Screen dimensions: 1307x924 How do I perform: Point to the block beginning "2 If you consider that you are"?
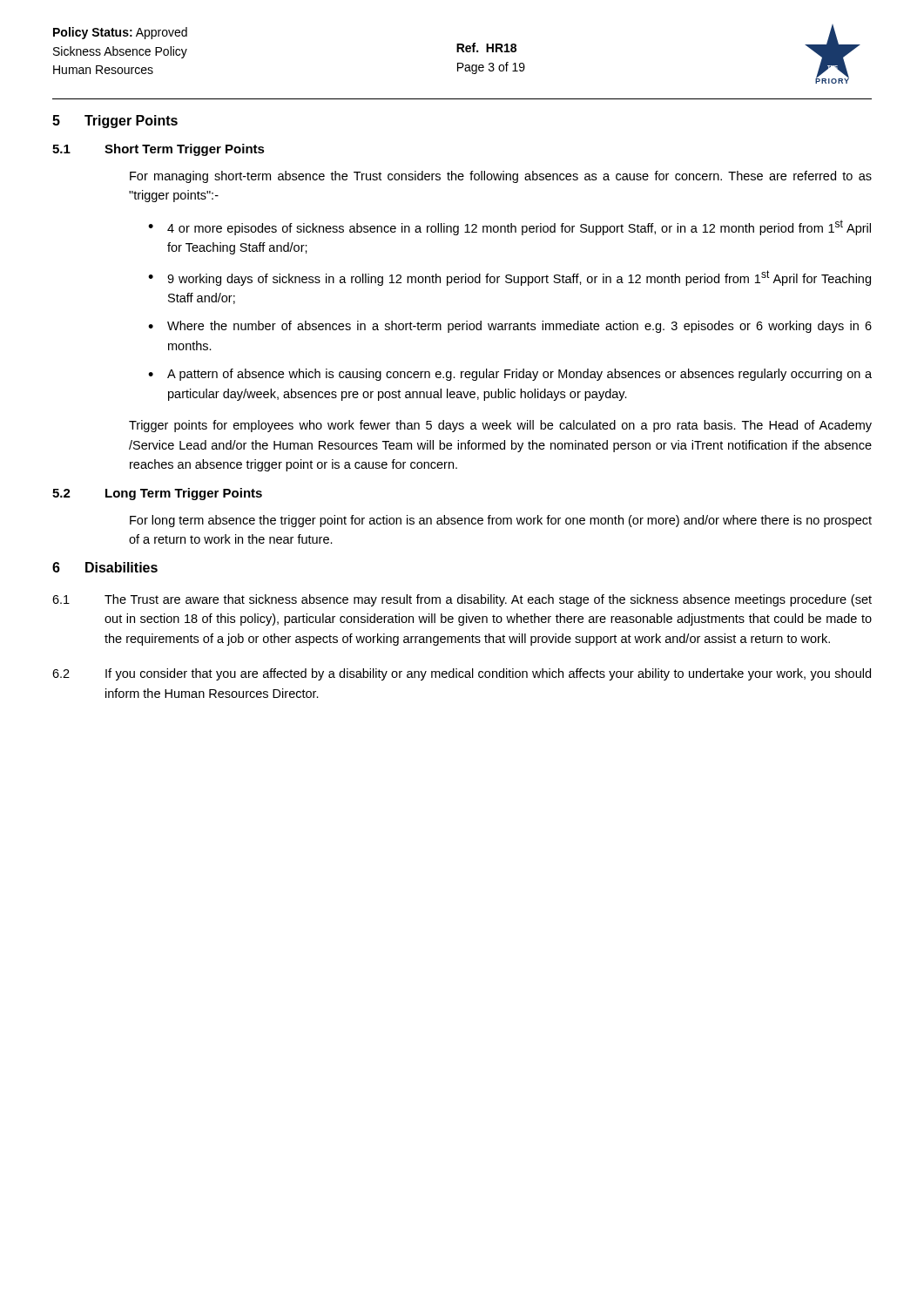[x=462, y=684]
